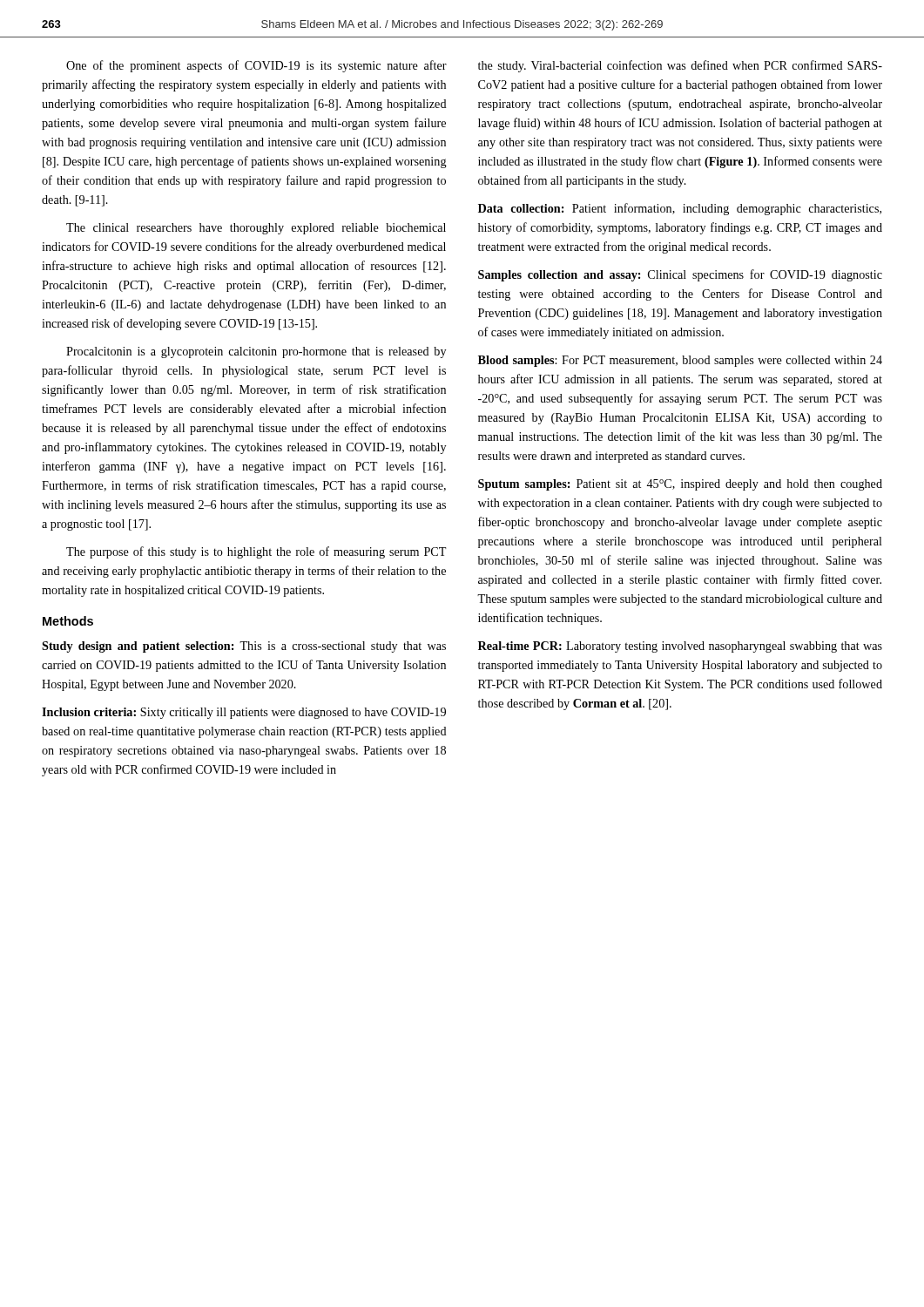
Task: Locate the passage starting "Procalcitonin is a glycoprotein calcitonin pro-hormone"
Action: 244,437
